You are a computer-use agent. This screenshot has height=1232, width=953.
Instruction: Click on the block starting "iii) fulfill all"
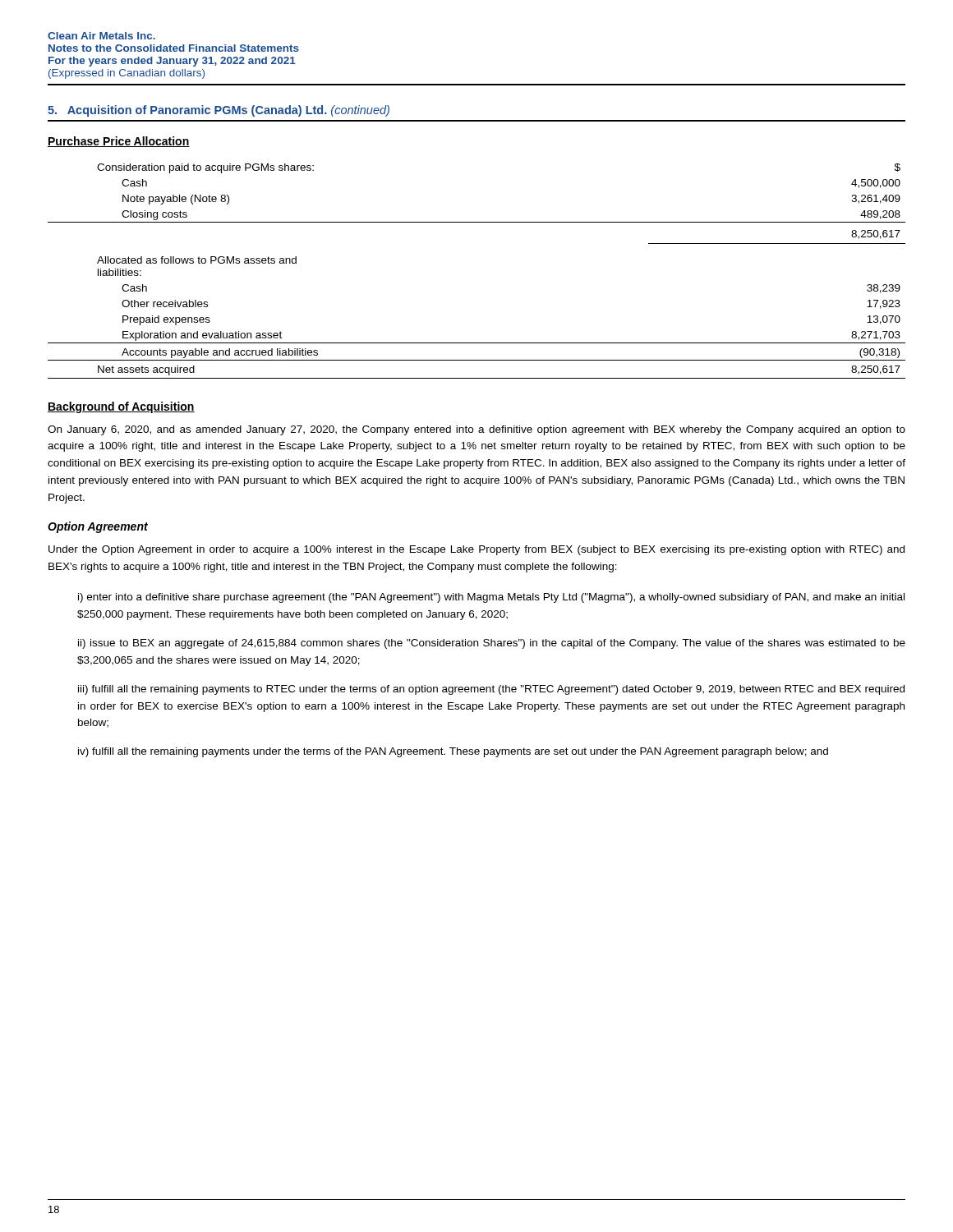point(491,706)
